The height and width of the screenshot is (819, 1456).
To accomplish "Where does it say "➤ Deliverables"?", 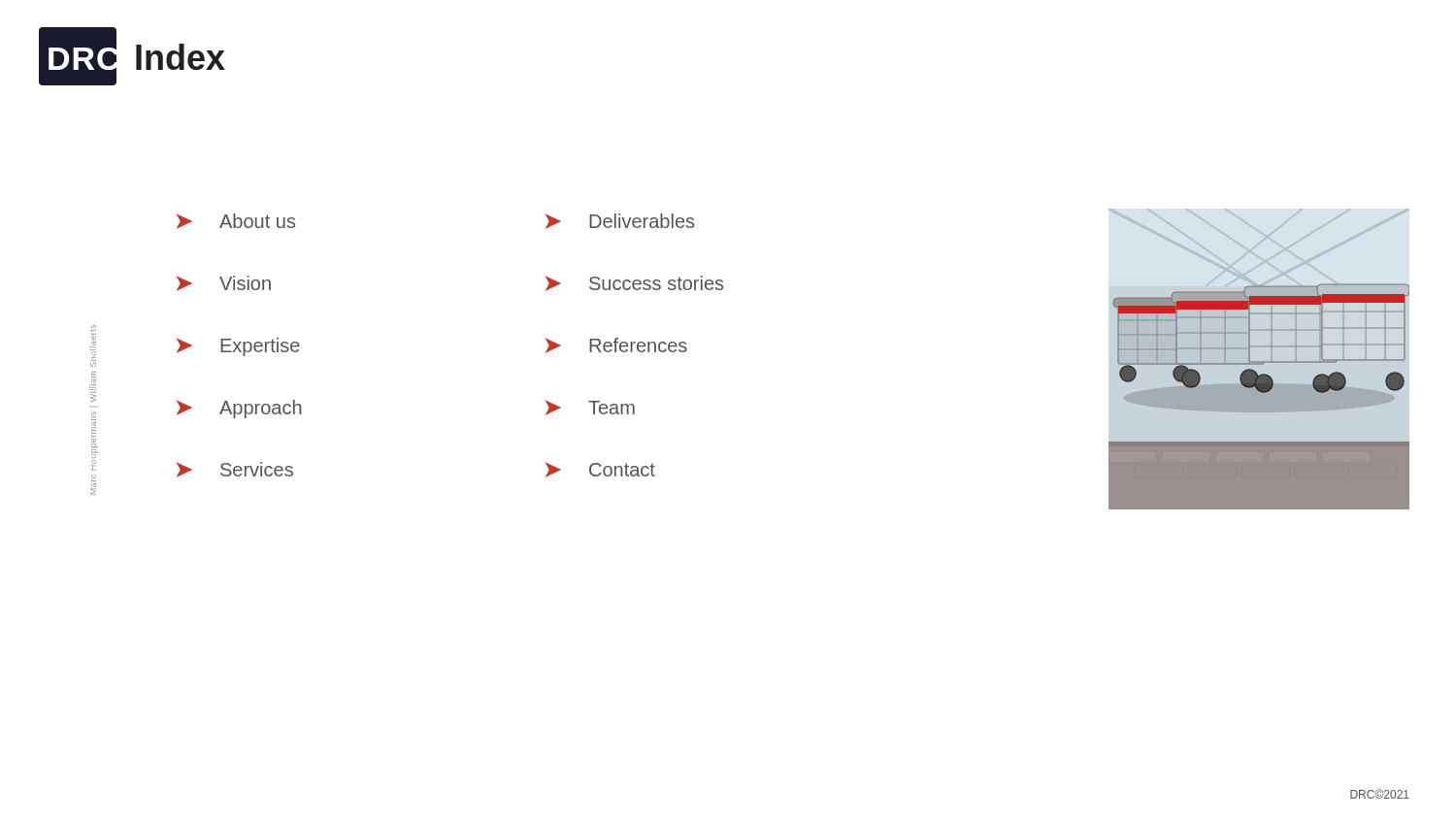I will tap(619, 221).
